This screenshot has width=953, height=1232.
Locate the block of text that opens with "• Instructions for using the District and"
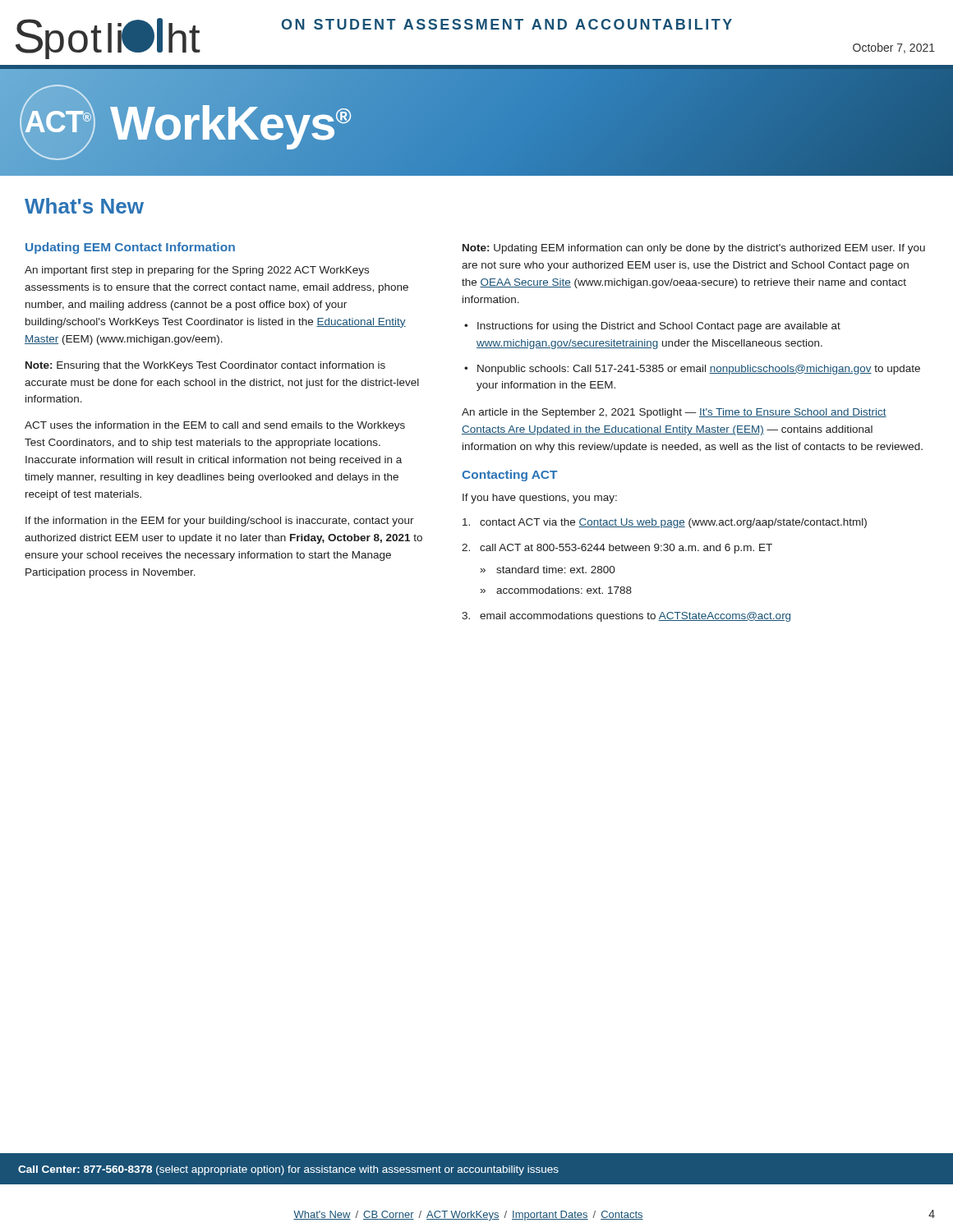point(652,333)
